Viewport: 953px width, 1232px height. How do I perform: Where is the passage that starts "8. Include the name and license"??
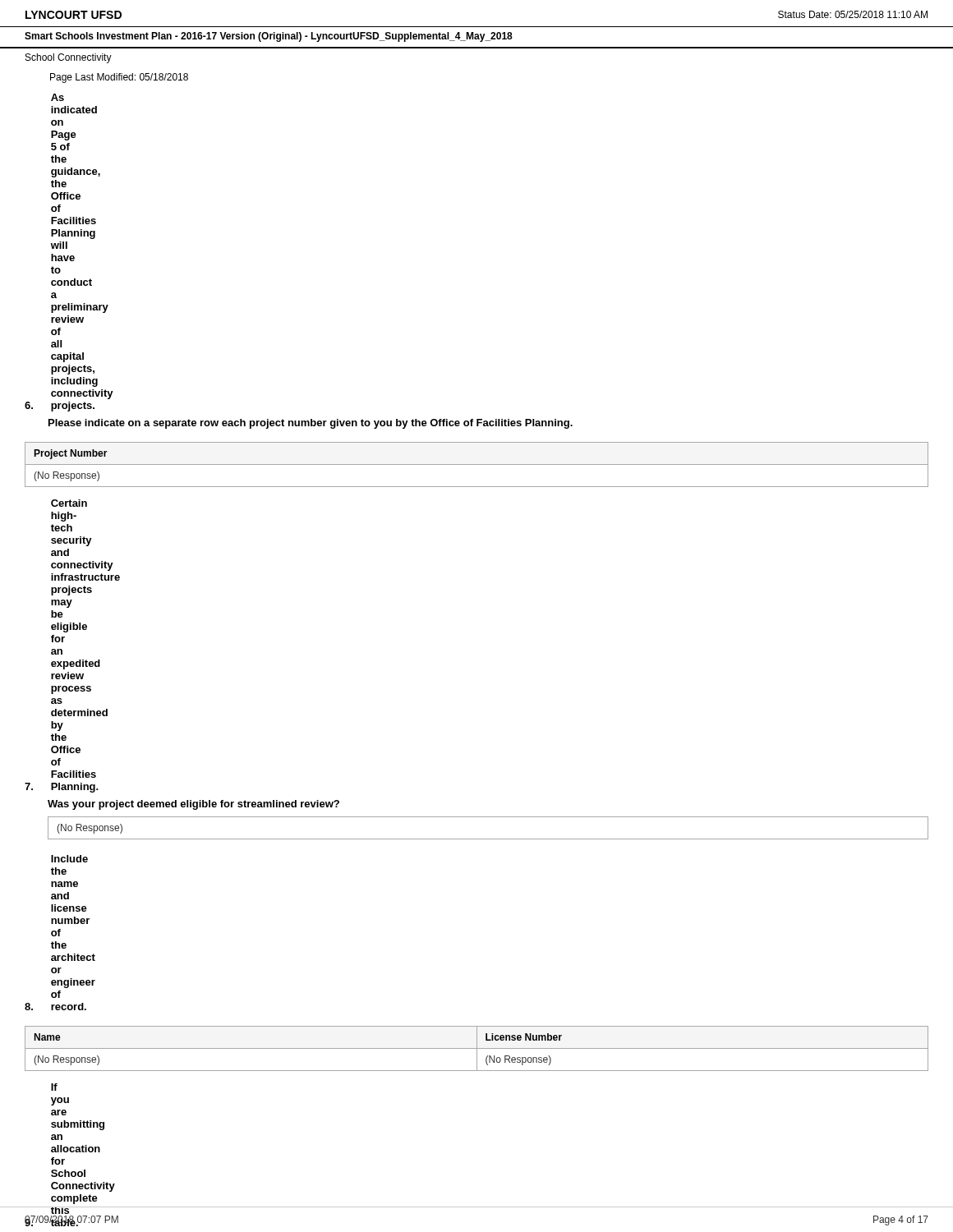pos(69,859)
